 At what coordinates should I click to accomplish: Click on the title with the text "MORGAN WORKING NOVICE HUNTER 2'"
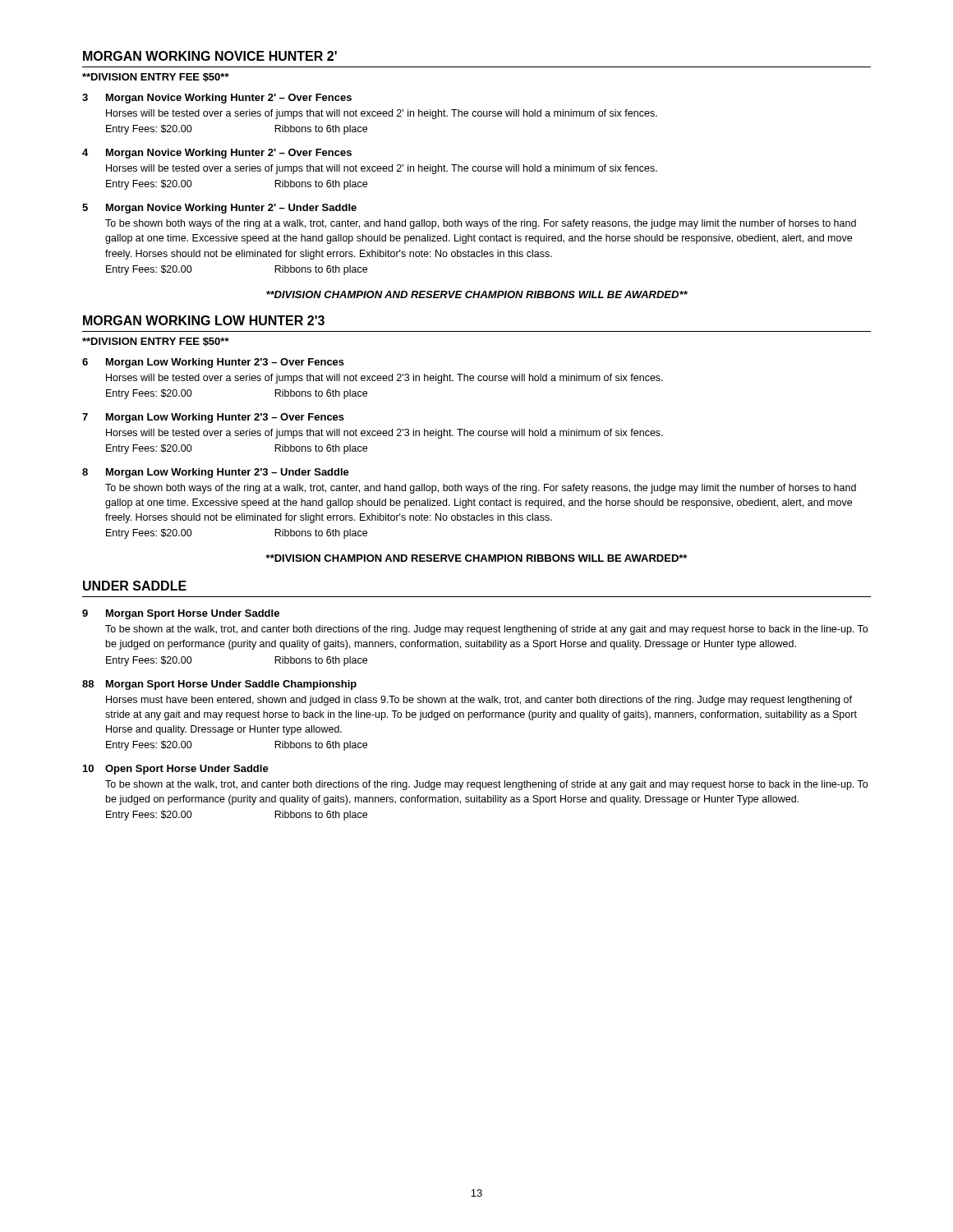point(210,56)
